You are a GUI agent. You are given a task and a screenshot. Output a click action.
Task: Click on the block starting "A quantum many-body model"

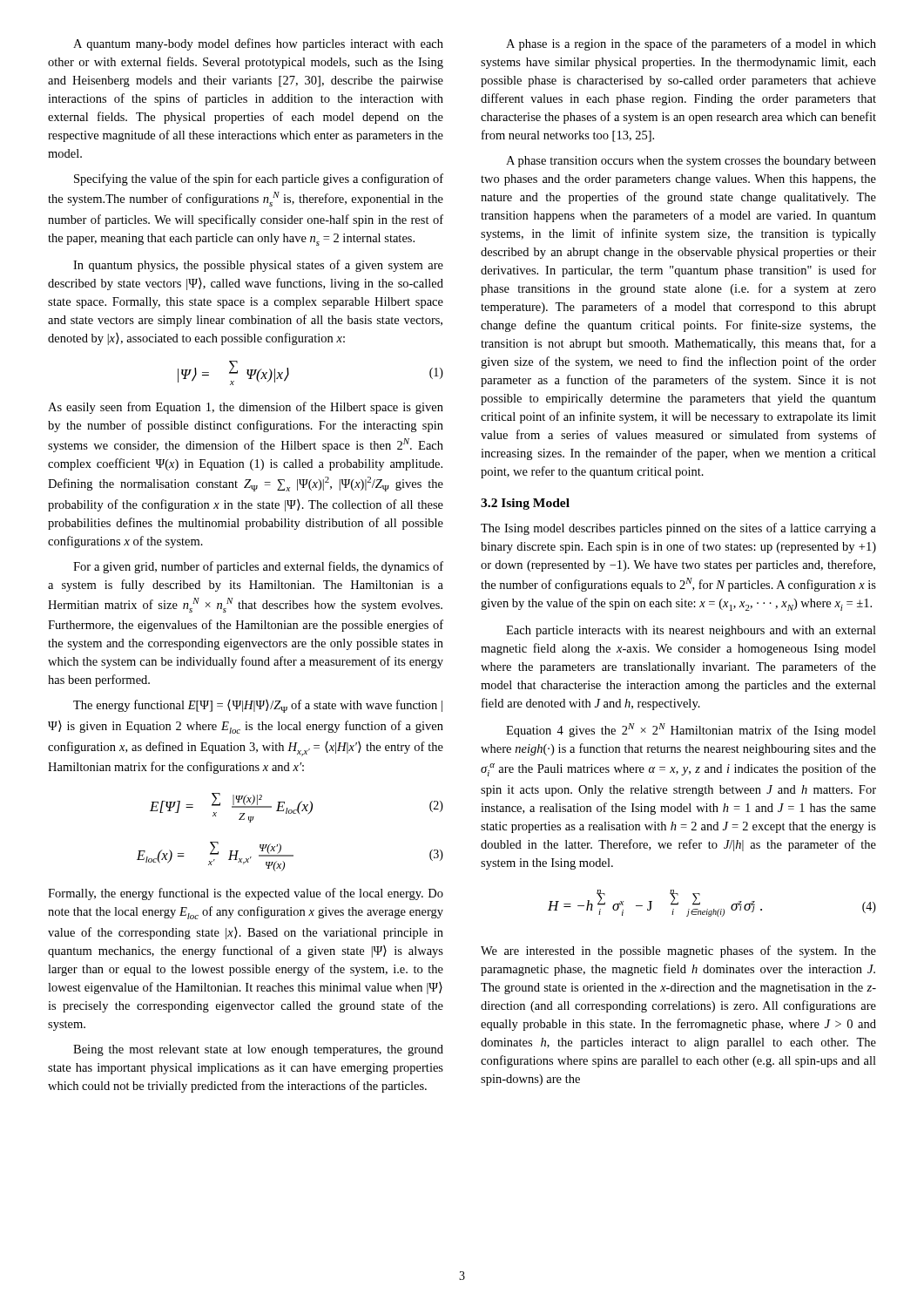click(246, 191)
